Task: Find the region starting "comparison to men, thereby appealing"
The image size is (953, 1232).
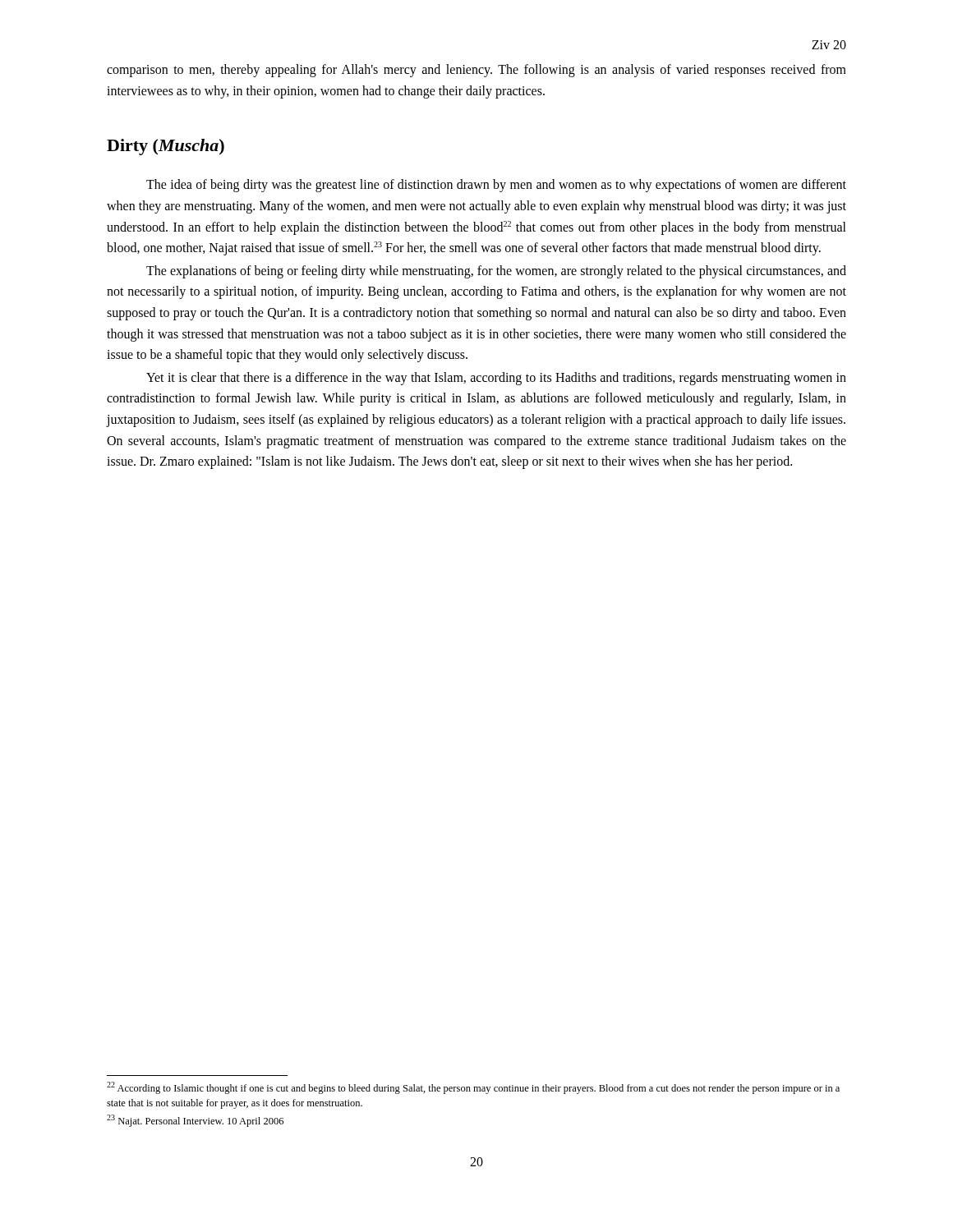Action: [x=476, y=80]
